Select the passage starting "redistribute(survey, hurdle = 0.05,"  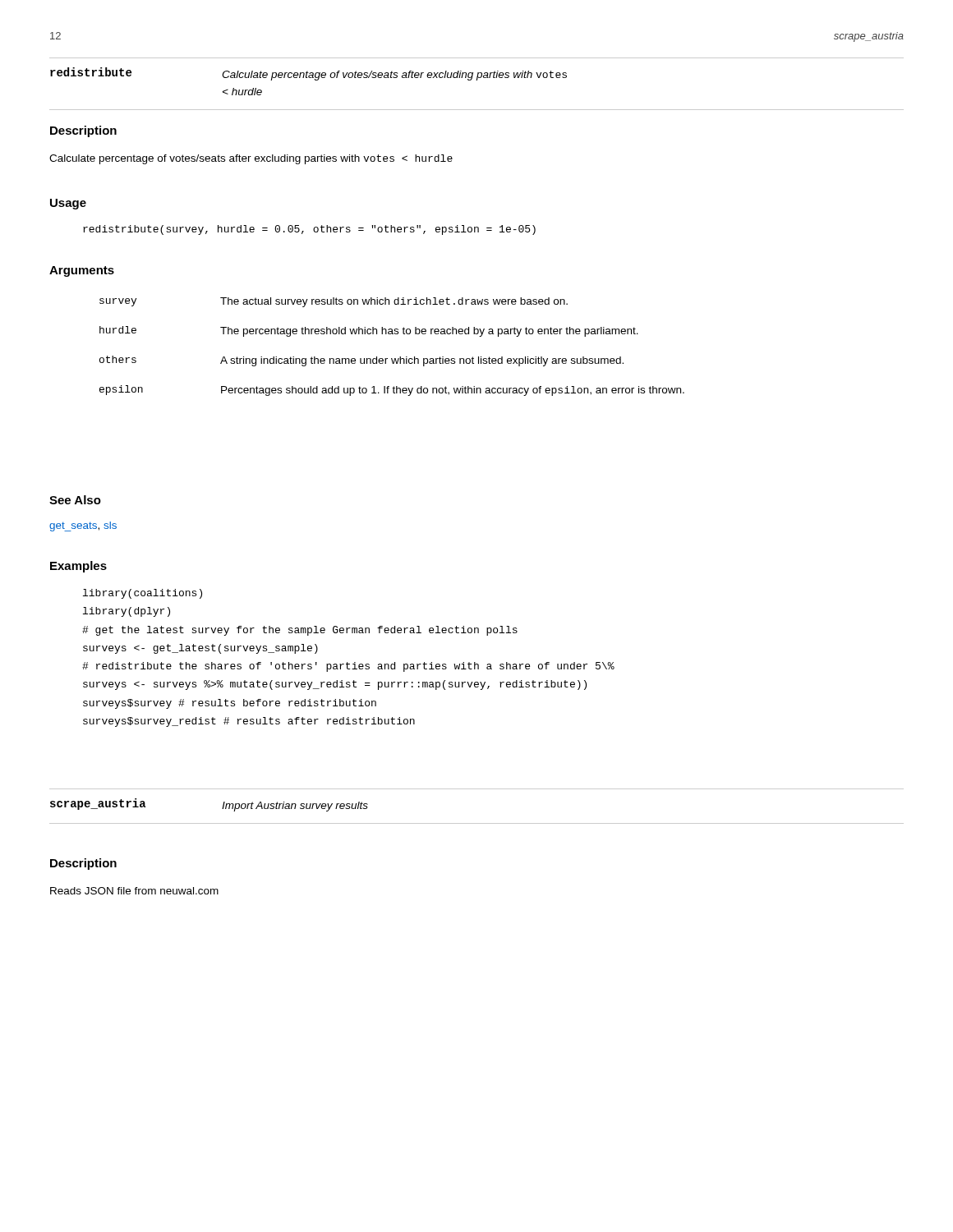coord(310,230)
